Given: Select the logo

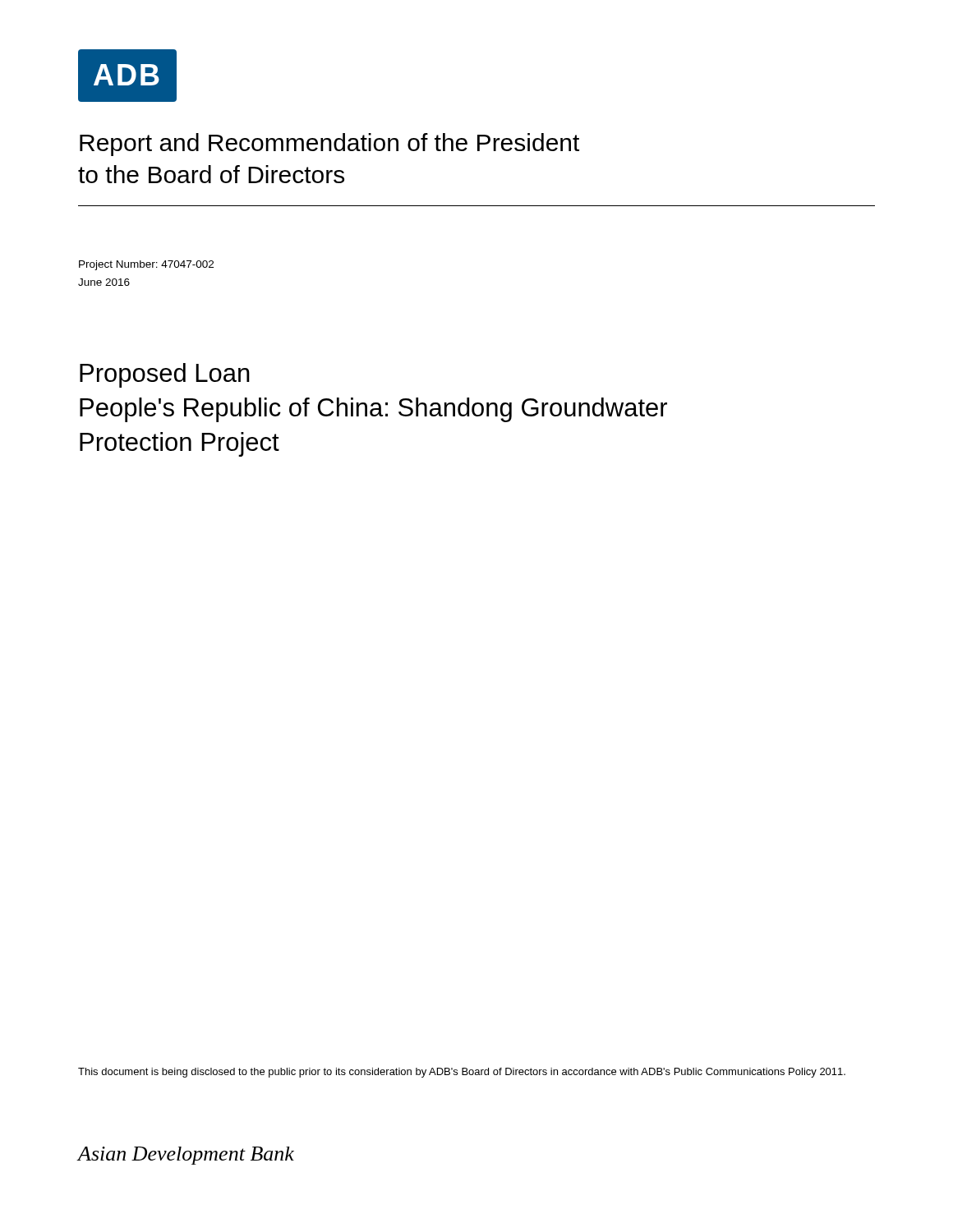Looking at the screenshot, I should 476,76.
